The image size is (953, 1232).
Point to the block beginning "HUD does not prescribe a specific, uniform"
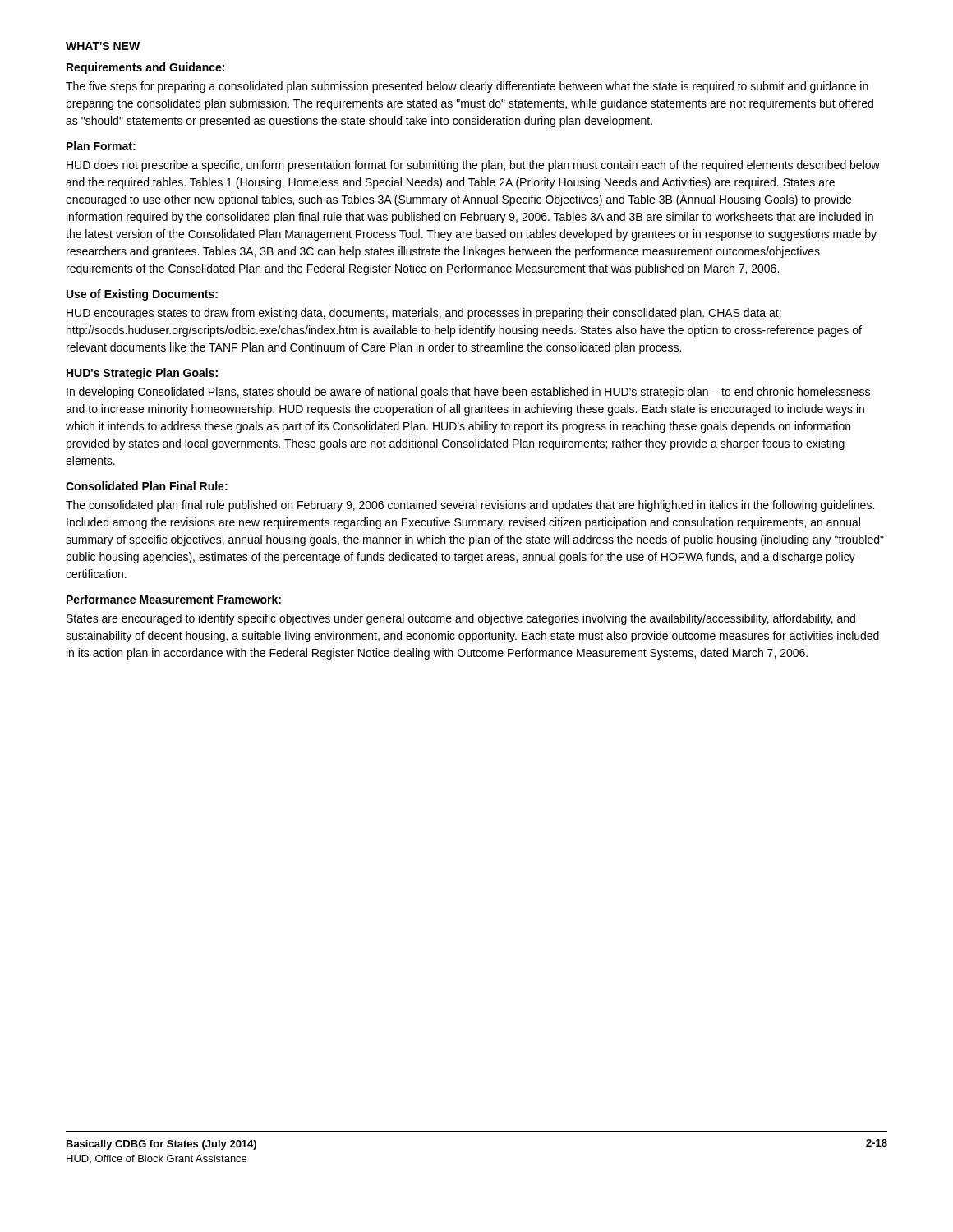click(x=473, y=217)
